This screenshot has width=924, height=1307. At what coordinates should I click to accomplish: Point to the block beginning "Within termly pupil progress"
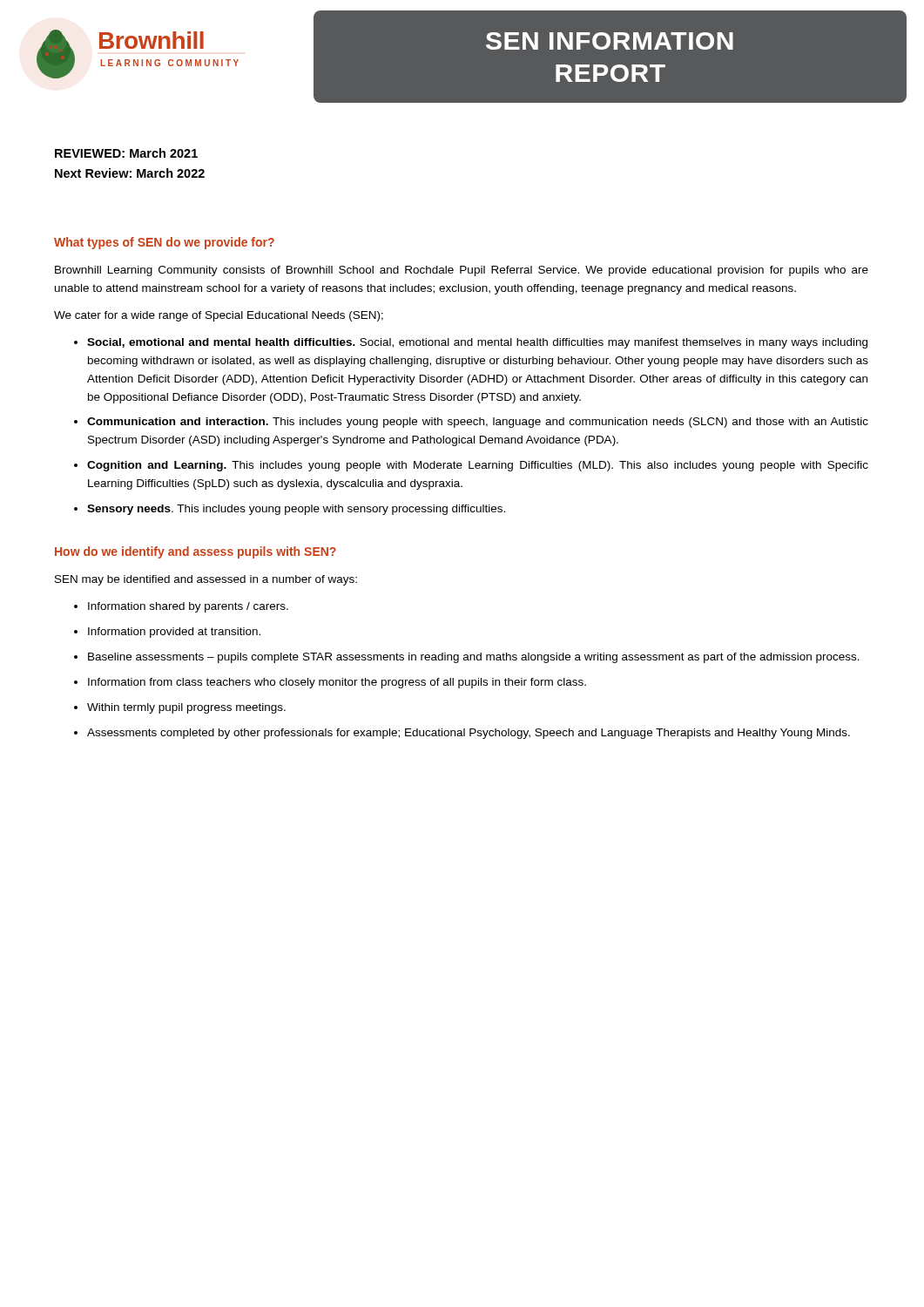[187, 707]
